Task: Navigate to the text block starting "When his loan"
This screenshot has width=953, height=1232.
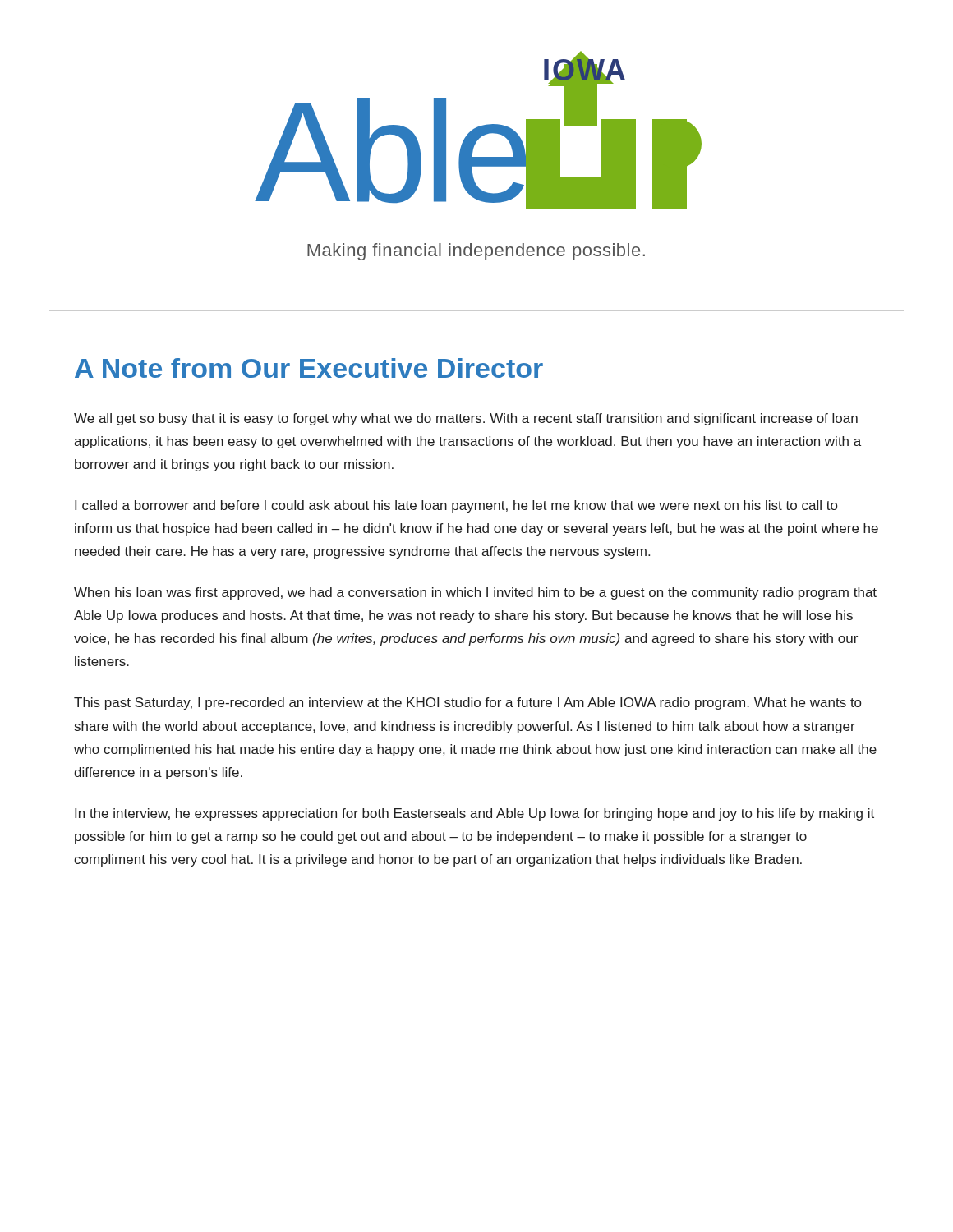Action: (476, 628)
